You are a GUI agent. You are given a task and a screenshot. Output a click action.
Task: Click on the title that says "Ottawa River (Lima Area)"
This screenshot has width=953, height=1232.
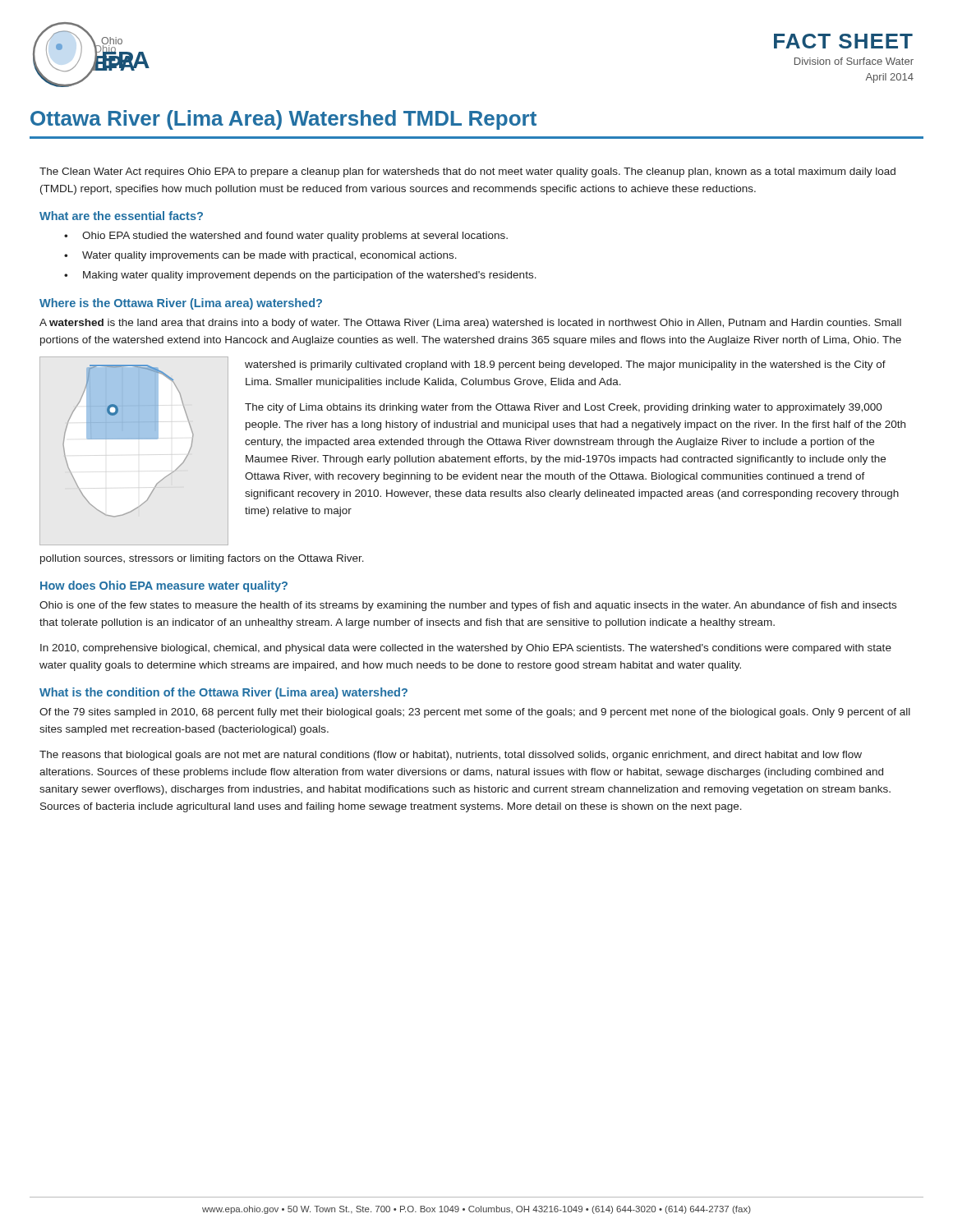[283, 118]
